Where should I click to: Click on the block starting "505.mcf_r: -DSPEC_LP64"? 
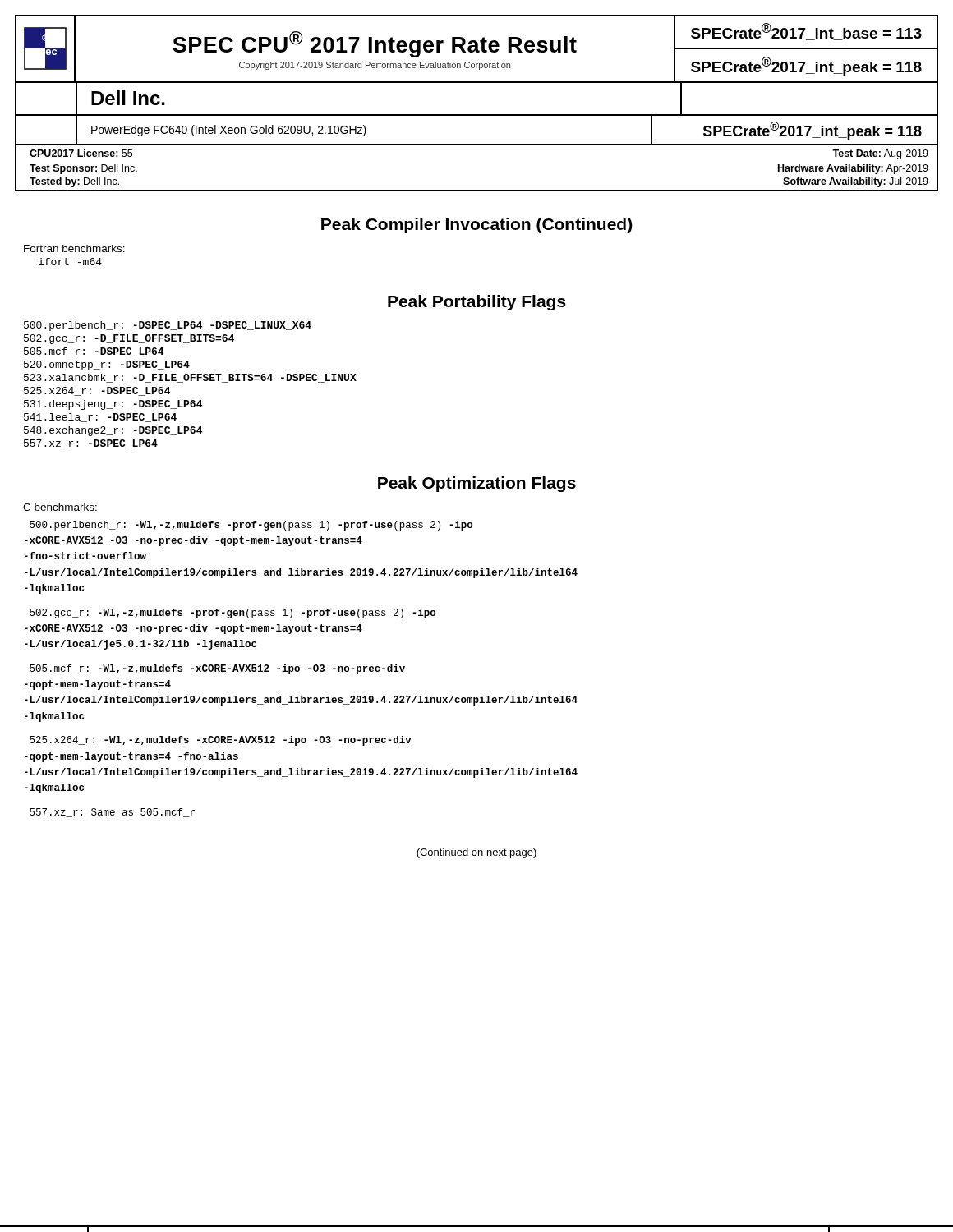coord(93,352)
